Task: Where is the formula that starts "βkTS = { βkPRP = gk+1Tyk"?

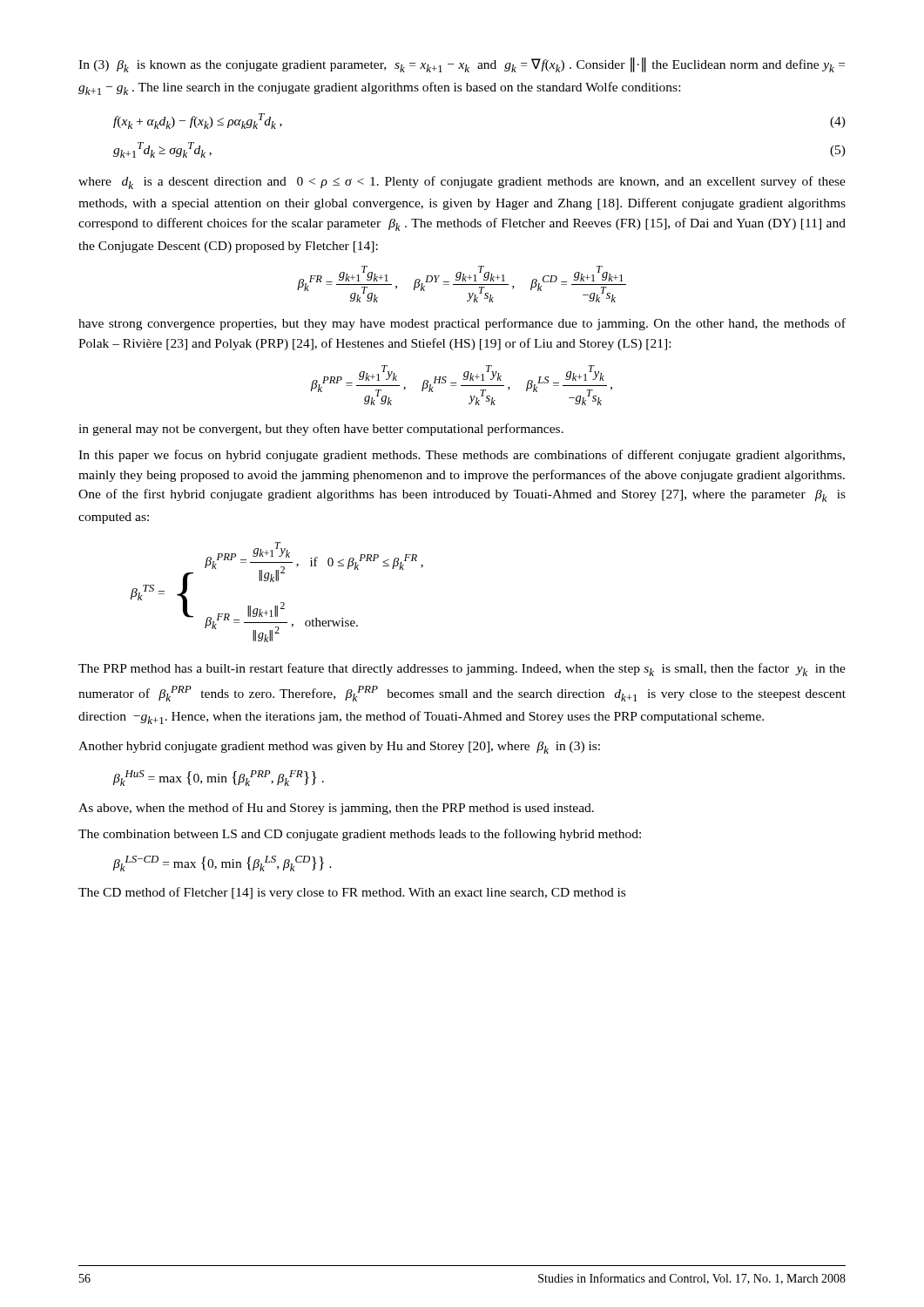Action: (x=277, y=593)
